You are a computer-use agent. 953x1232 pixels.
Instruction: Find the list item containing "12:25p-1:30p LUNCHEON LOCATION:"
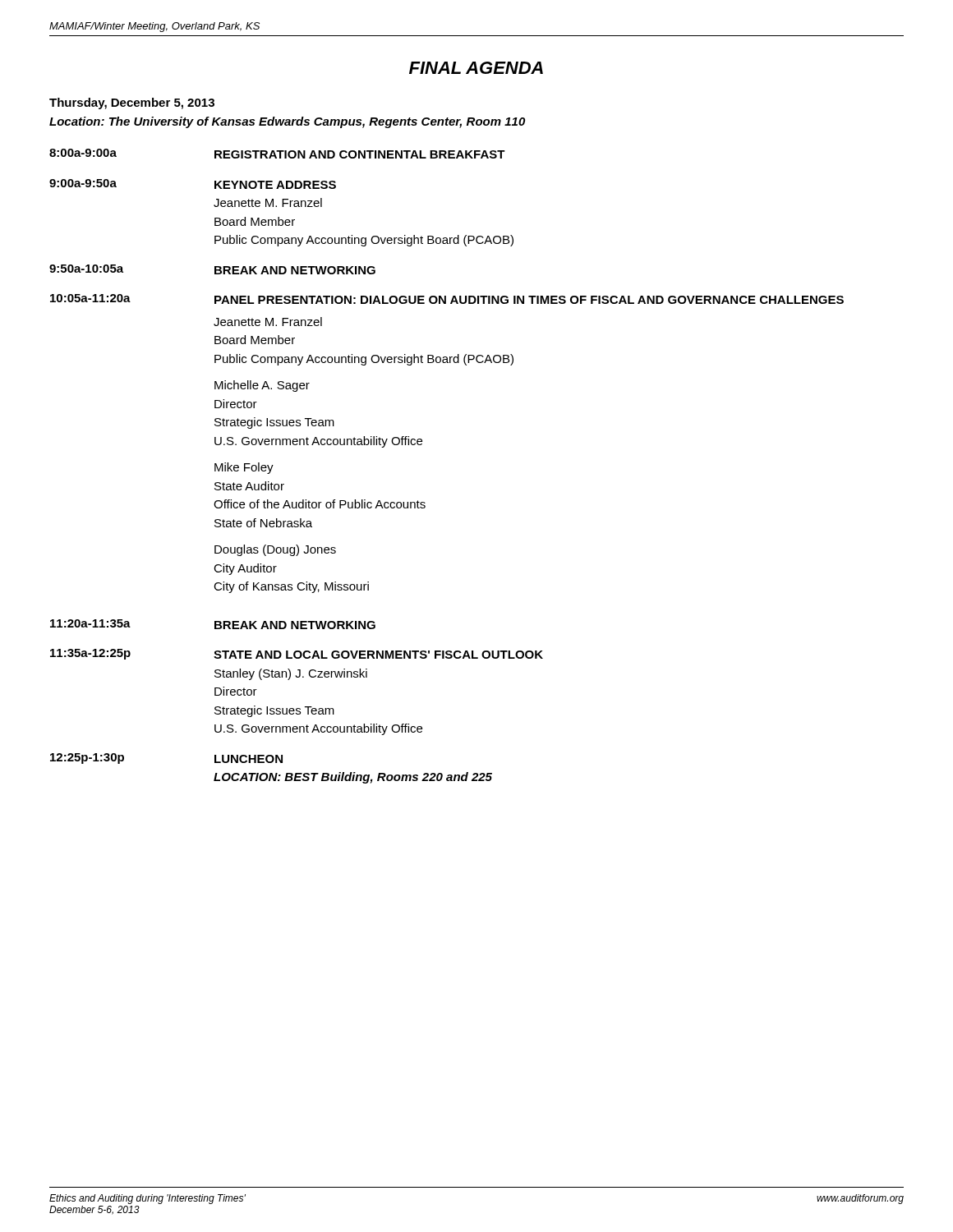pos(476,768)
